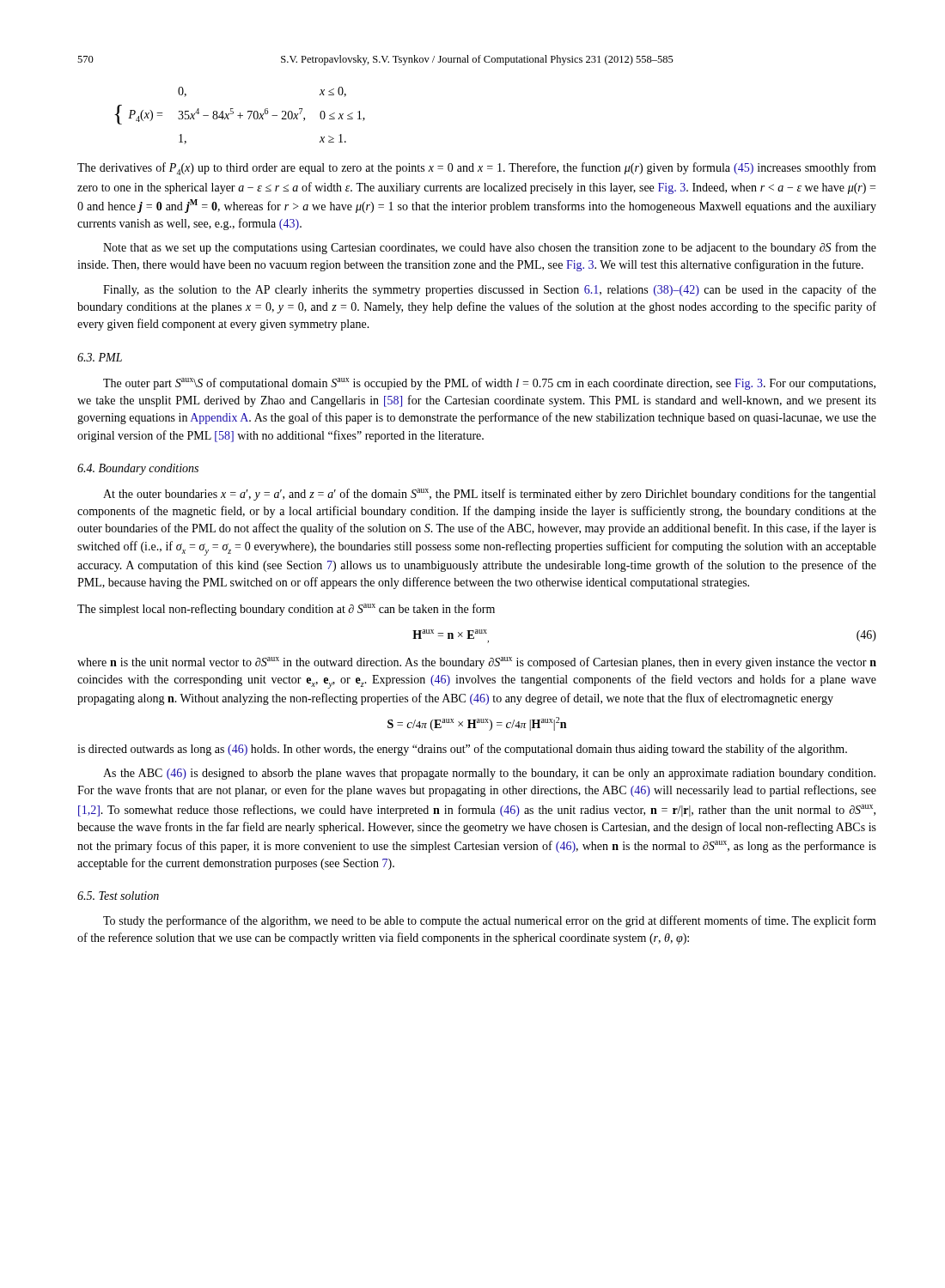Point to the block beginning "The outer part Saux\S of computational domain"
Screen dimensions: 1288x945
[477, 408]
